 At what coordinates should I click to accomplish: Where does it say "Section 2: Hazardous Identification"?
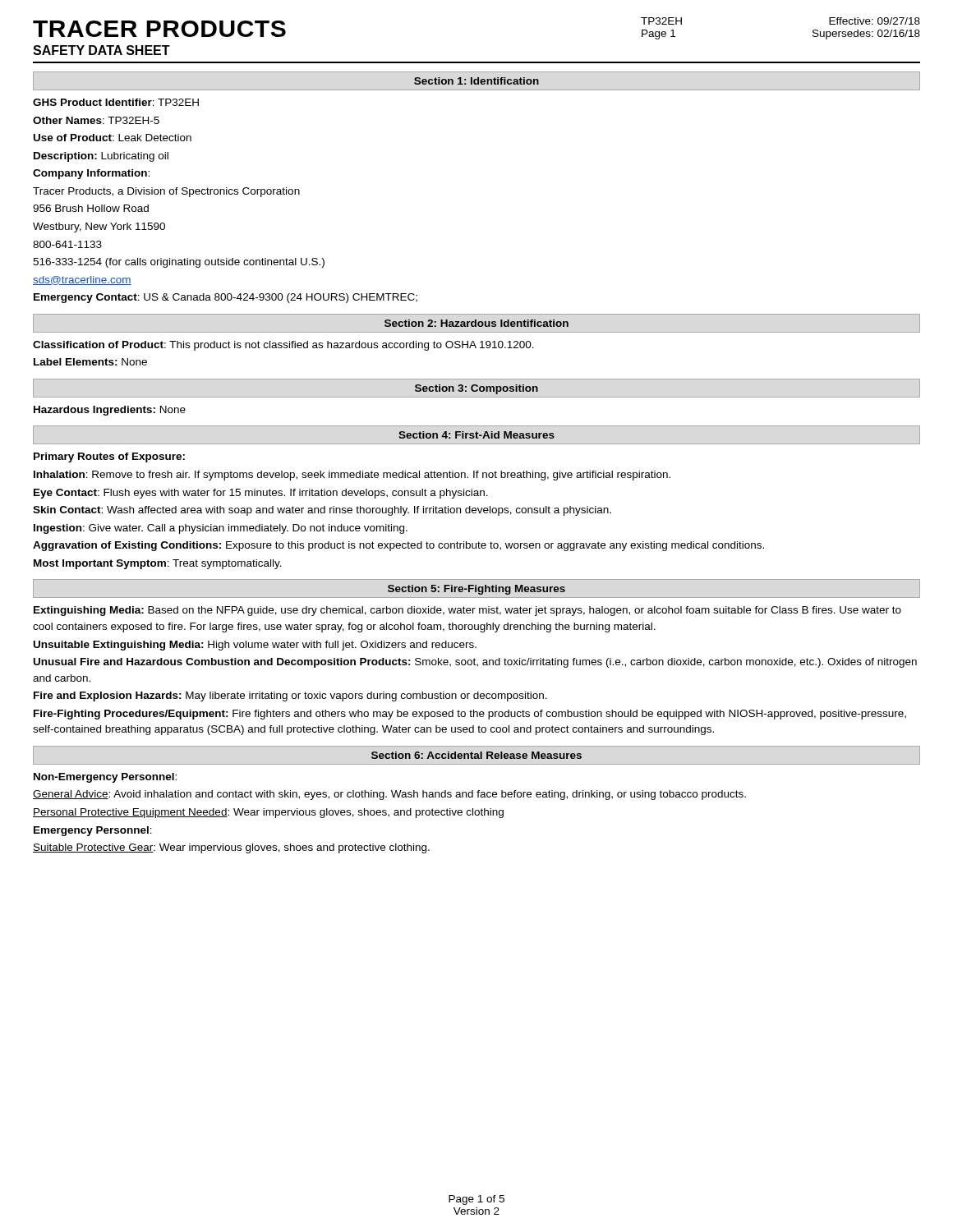coord(476,323)
